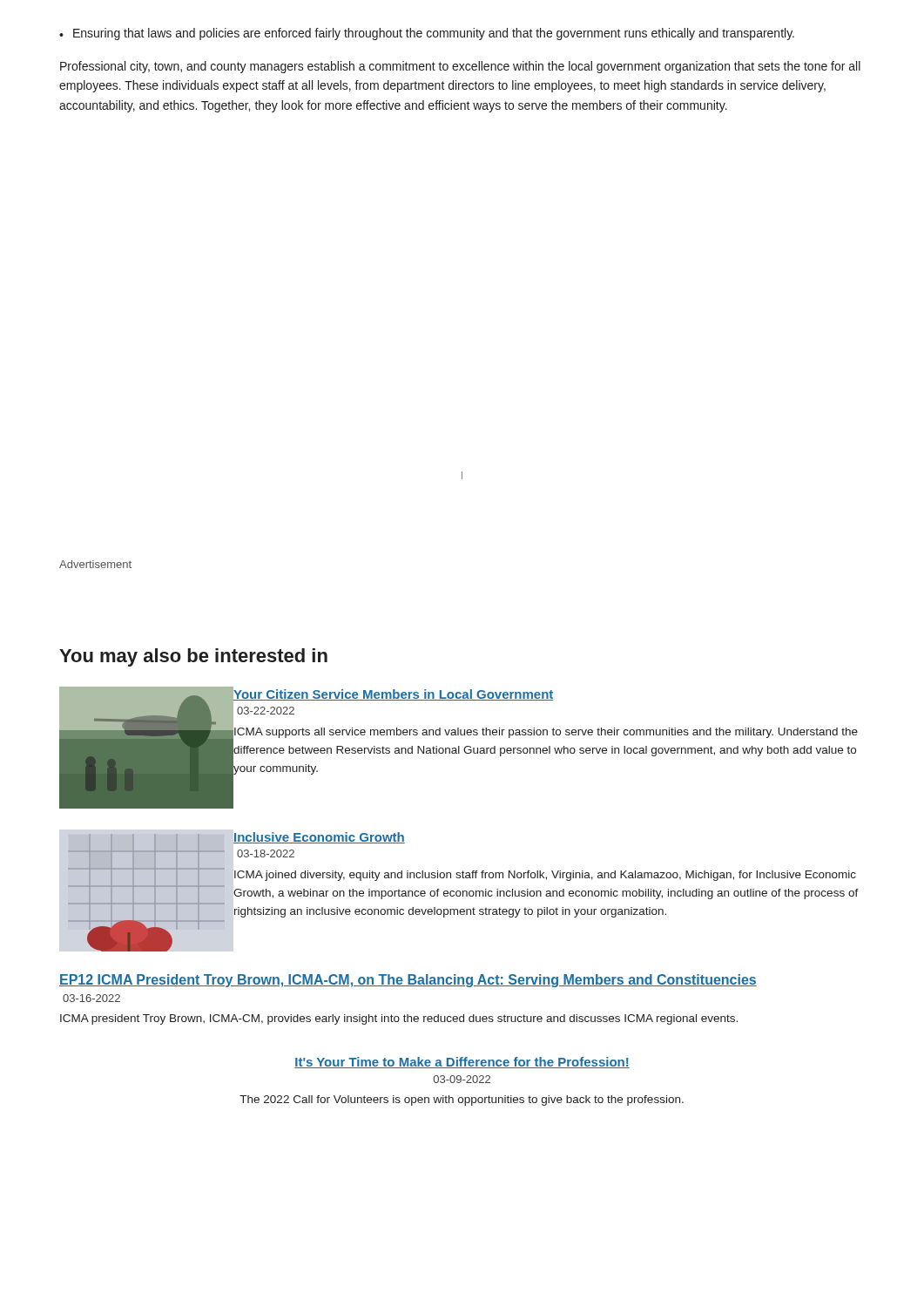Screen dimensions: 1307x924
Task: Locate the element starting "You may also be interested in"
Action: 194,656
